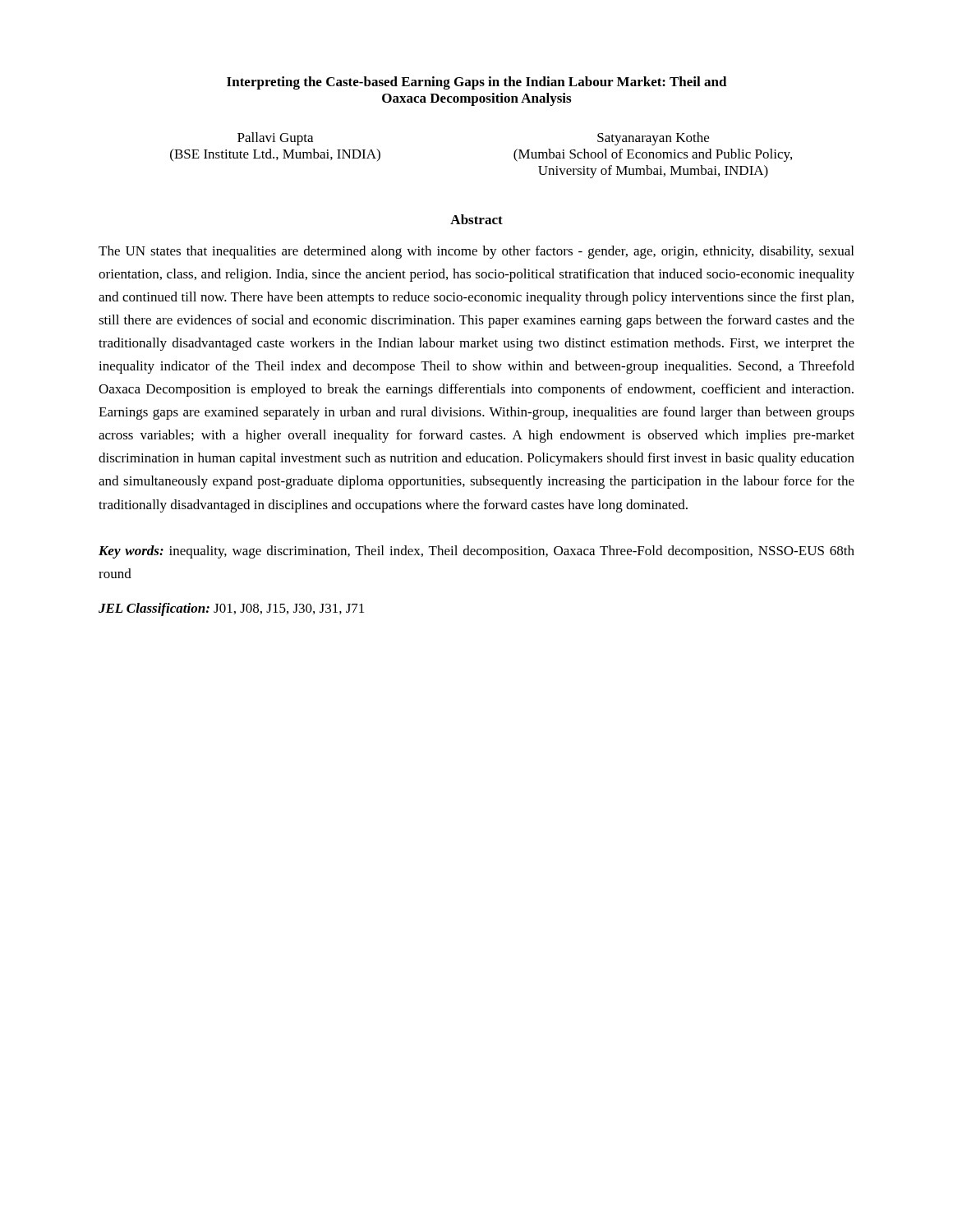
Task: Select the title that reads "Interpreting the Caste-based Earning Gaps"
Action: click(x=476, y=90)
